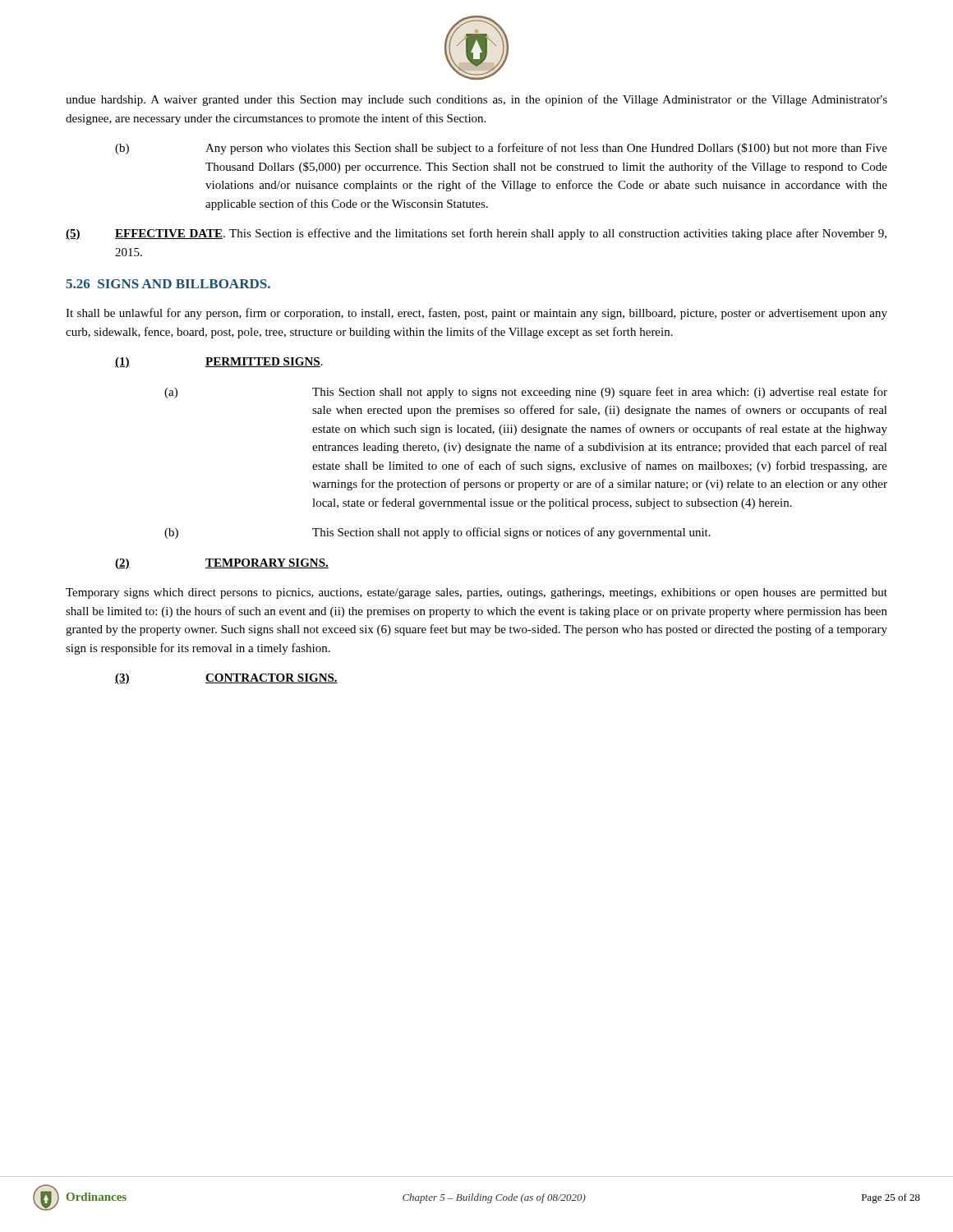The width and height of the screenshot is (953, 1232).
Task: Select the element starting "(3) CONTRACTOR SIGNS."
Action: coord(202,678)
